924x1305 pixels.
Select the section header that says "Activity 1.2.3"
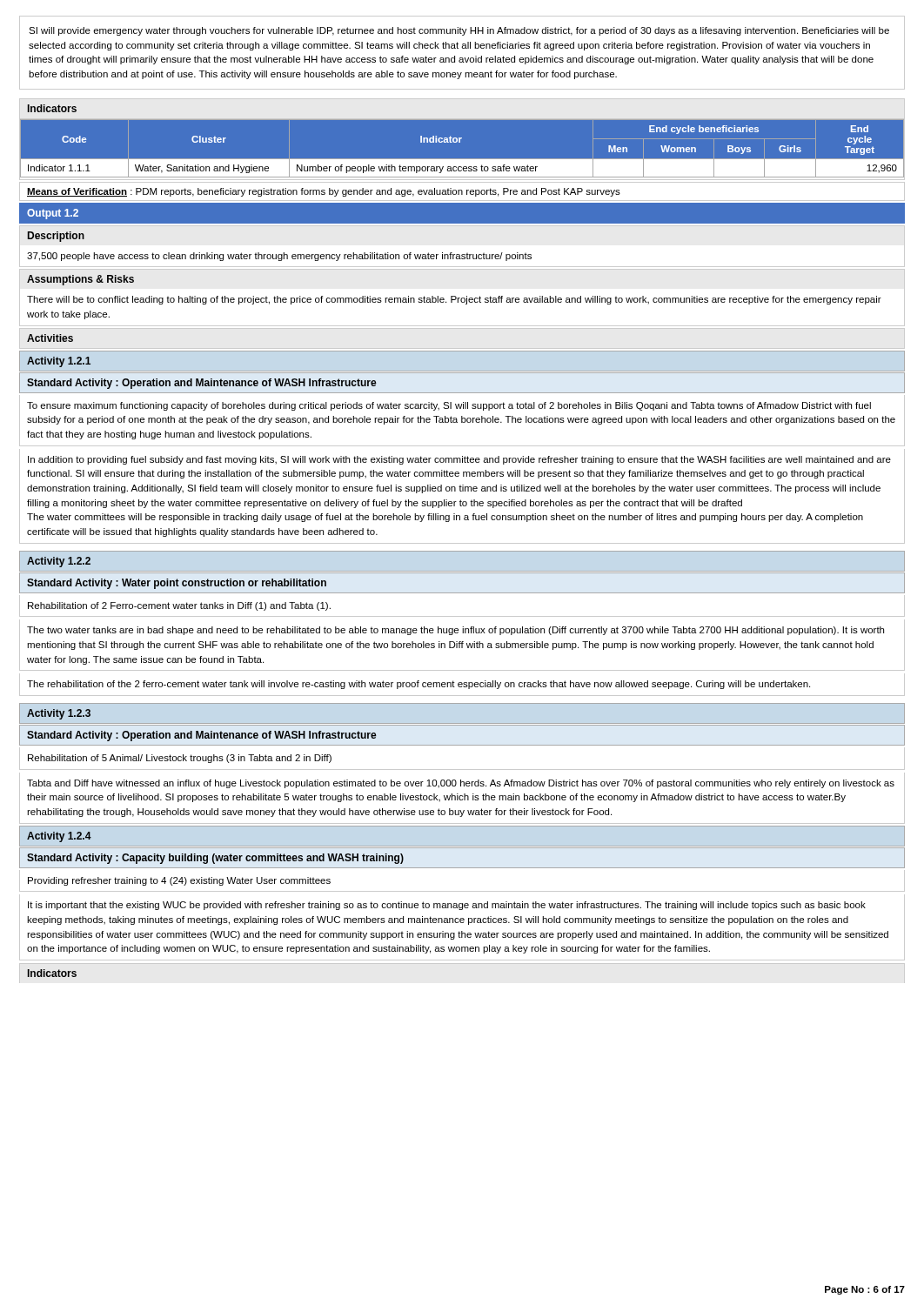pos(59,714)
